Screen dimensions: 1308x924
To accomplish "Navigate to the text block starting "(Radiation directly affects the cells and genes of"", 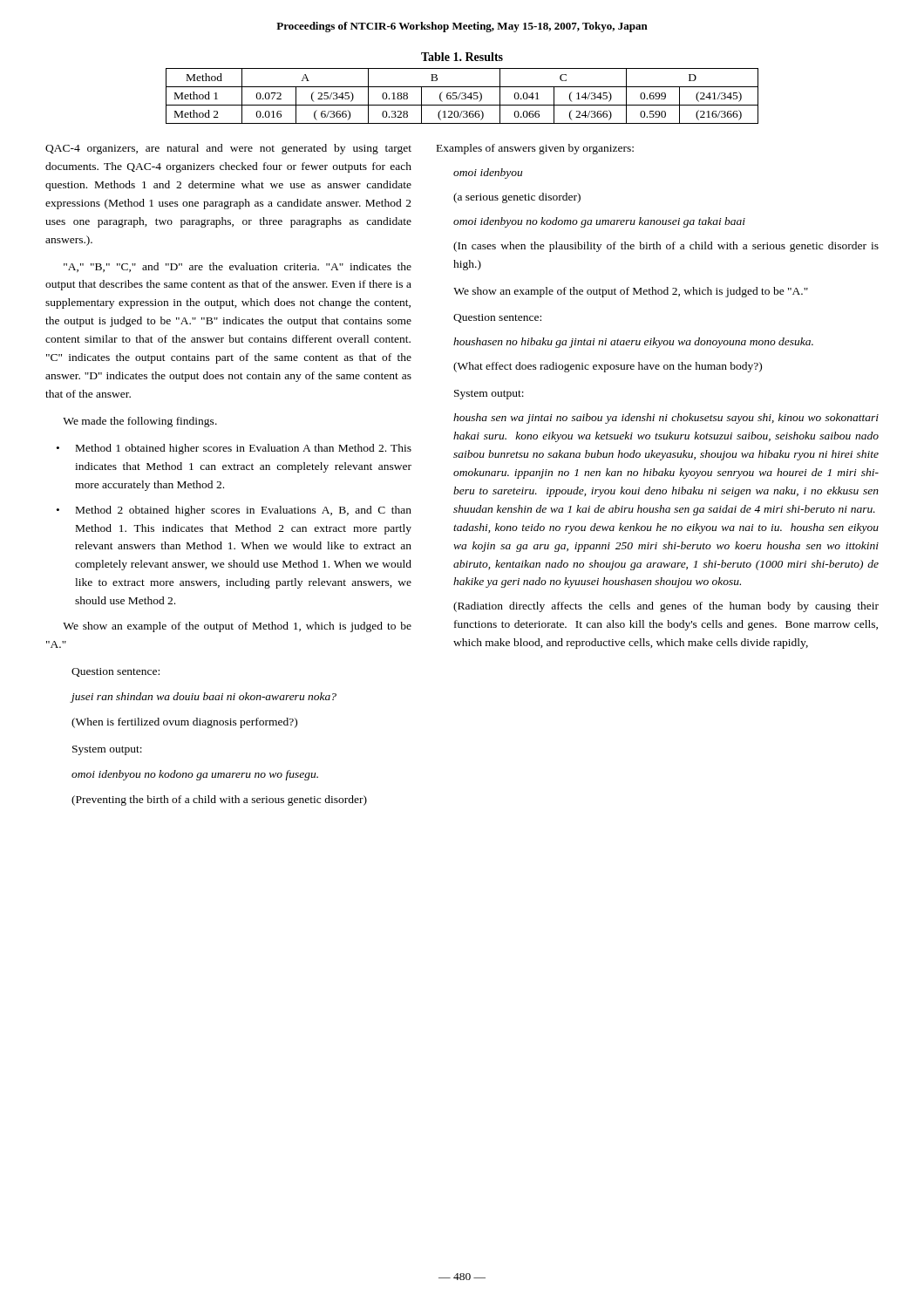I will click(x=666, y=625).
